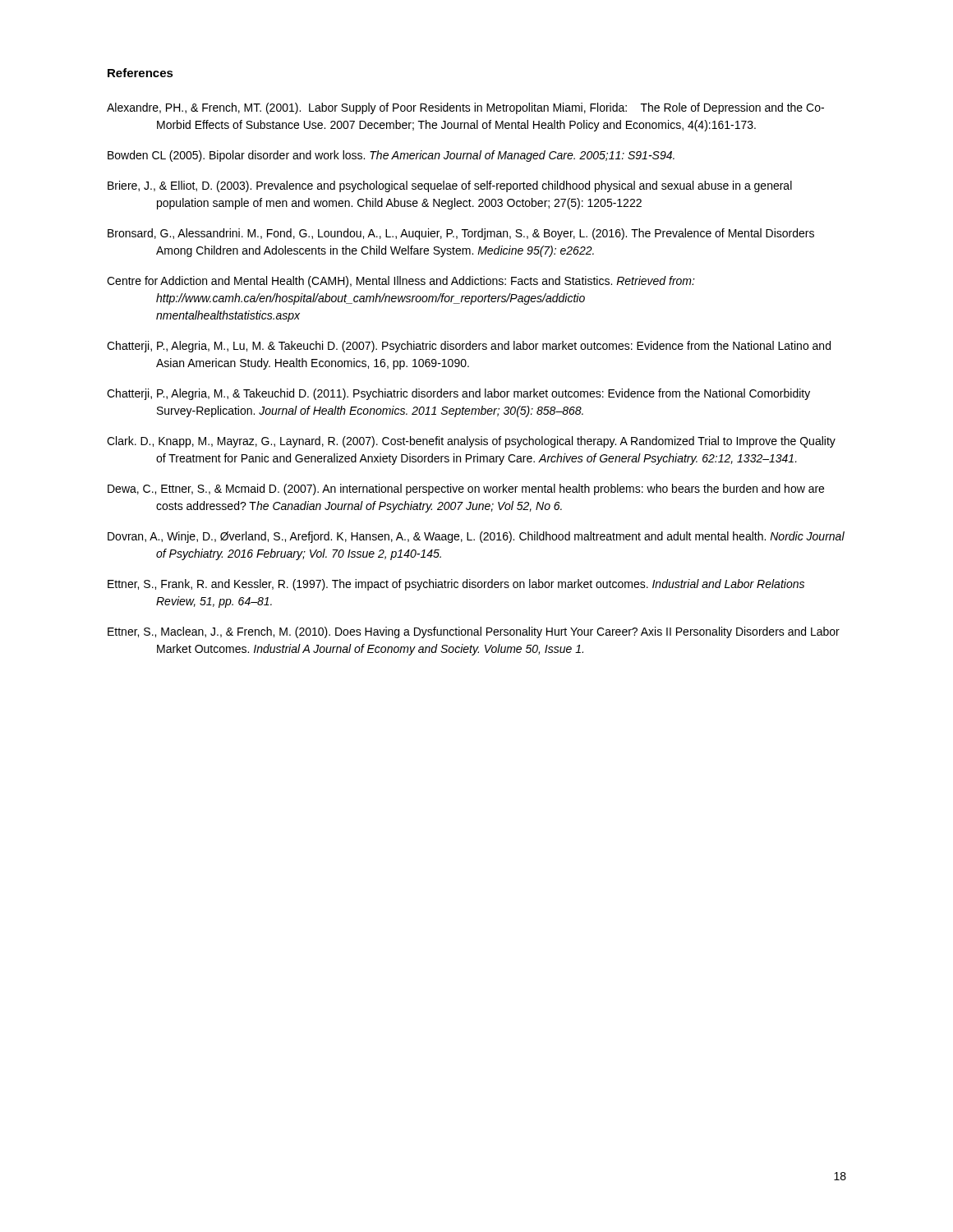Locate the block of text that opens with "Bronsard, G., Alessandrini. M., Fond, G., Loundou,"
Image resolution: width=953 pixels, height=1232 pixels.
pos(461,242)
